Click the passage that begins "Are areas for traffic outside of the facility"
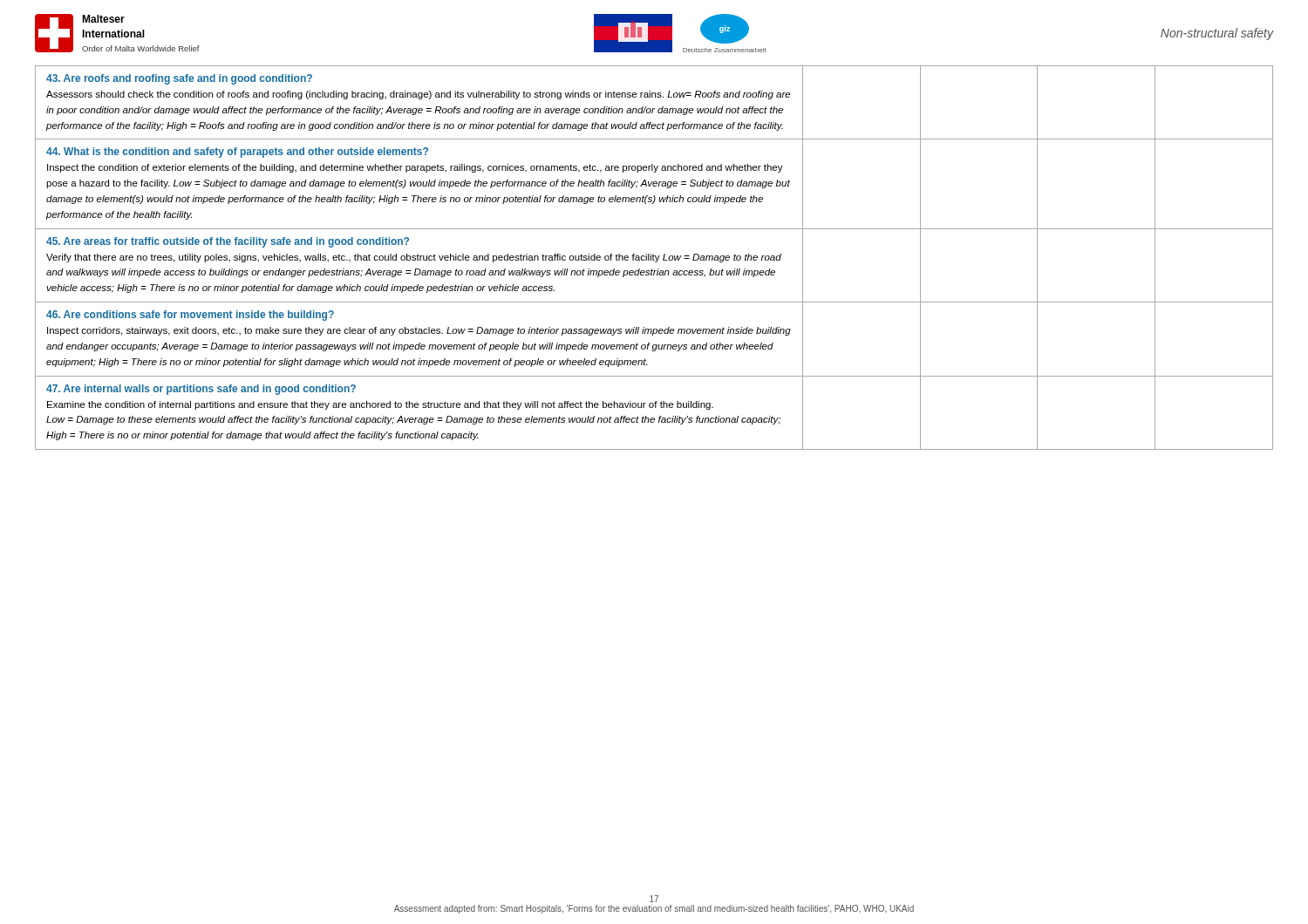 click(x=654, y=265)
